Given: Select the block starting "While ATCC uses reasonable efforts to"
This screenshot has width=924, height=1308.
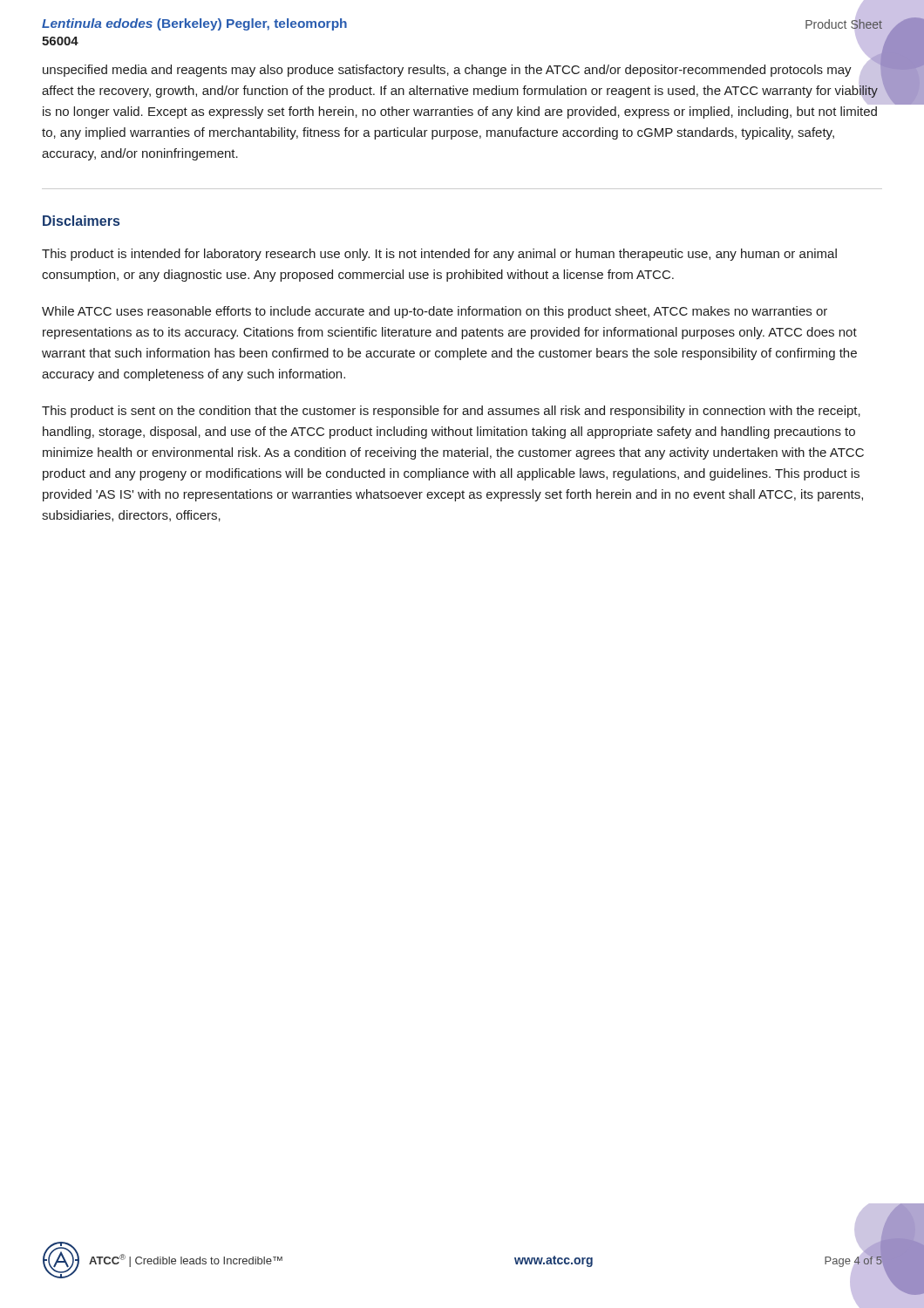Looking at the screenshot, I should [x=450, y=342].
